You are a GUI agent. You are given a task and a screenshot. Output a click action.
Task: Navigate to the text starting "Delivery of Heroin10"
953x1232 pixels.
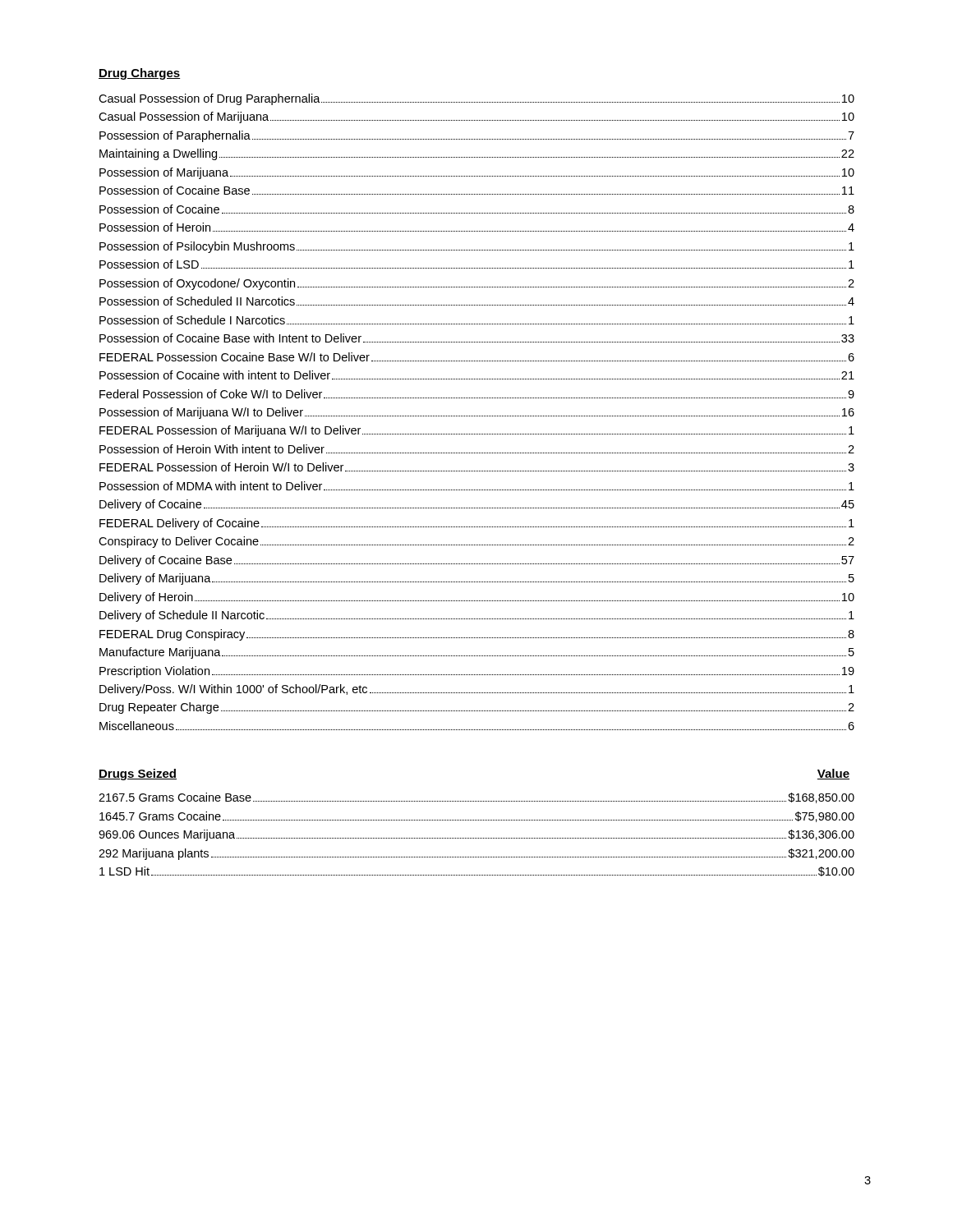pos(476,597)
